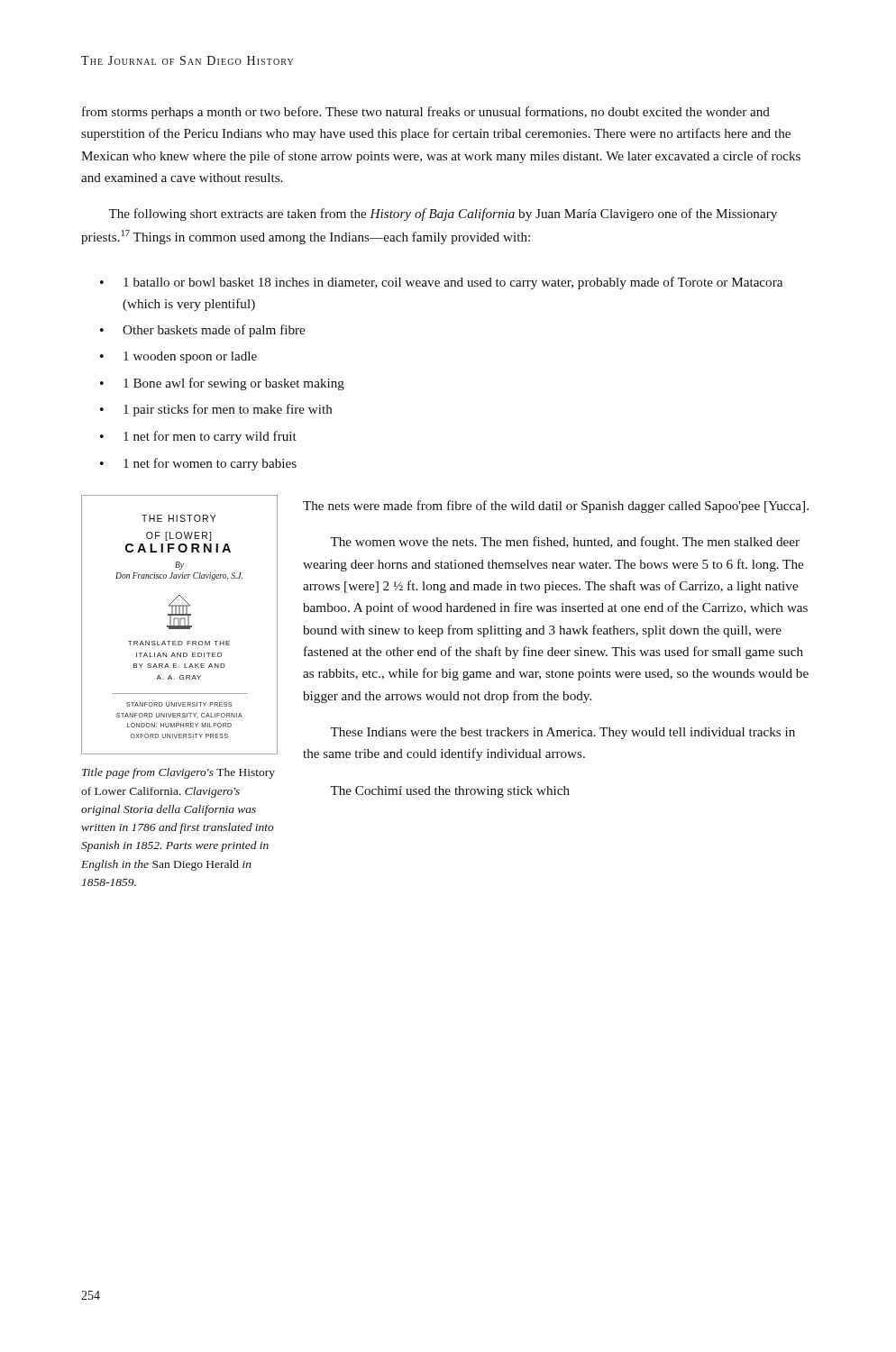The height and width of the screenshot is (1352, 896).
Task: Find the element starting "• 1 net for women to"
Action: pos(198,464)
